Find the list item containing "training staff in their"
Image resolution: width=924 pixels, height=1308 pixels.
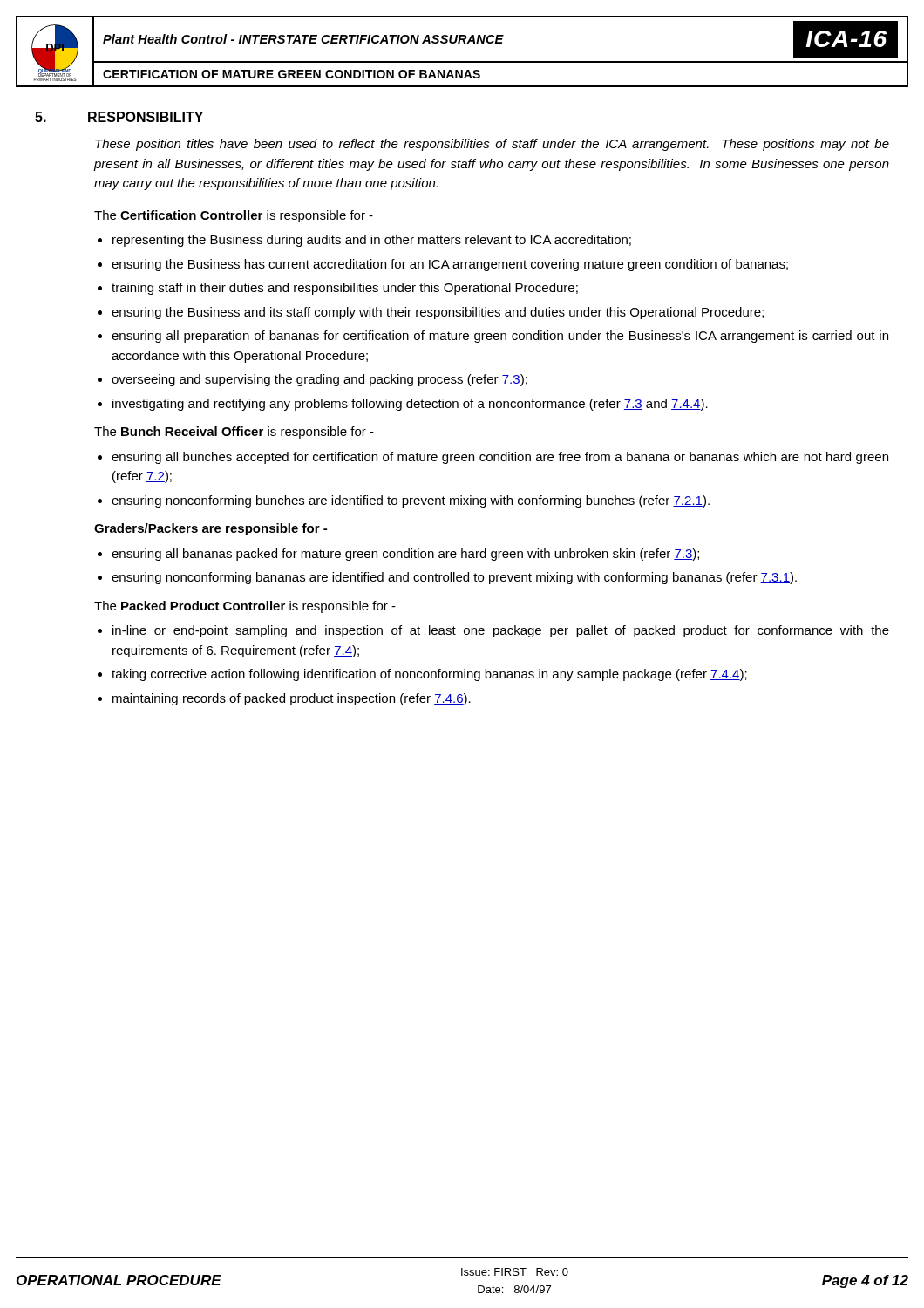point(345,287)
